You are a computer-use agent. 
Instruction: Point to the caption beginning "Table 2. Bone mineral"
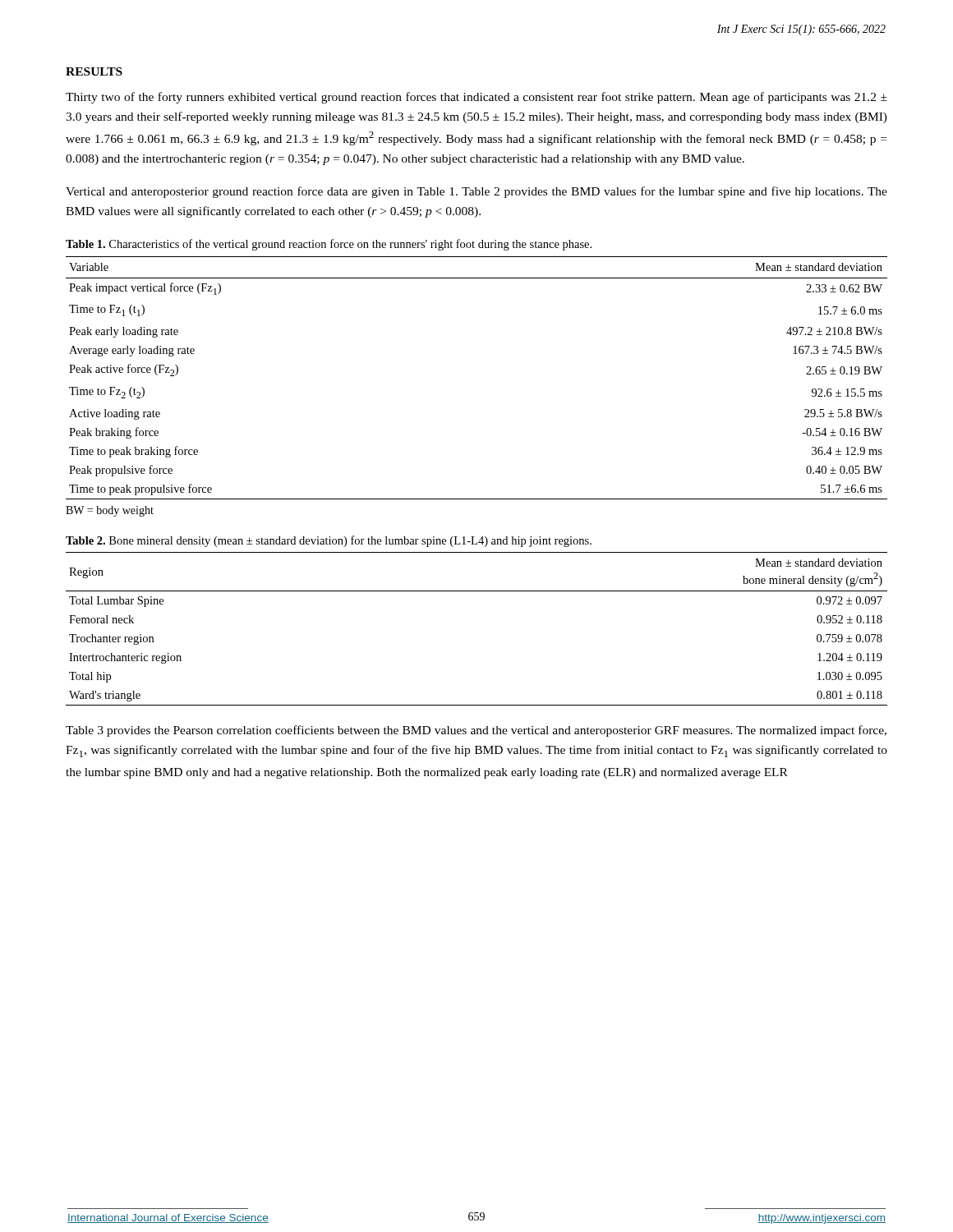coord(329,541)
